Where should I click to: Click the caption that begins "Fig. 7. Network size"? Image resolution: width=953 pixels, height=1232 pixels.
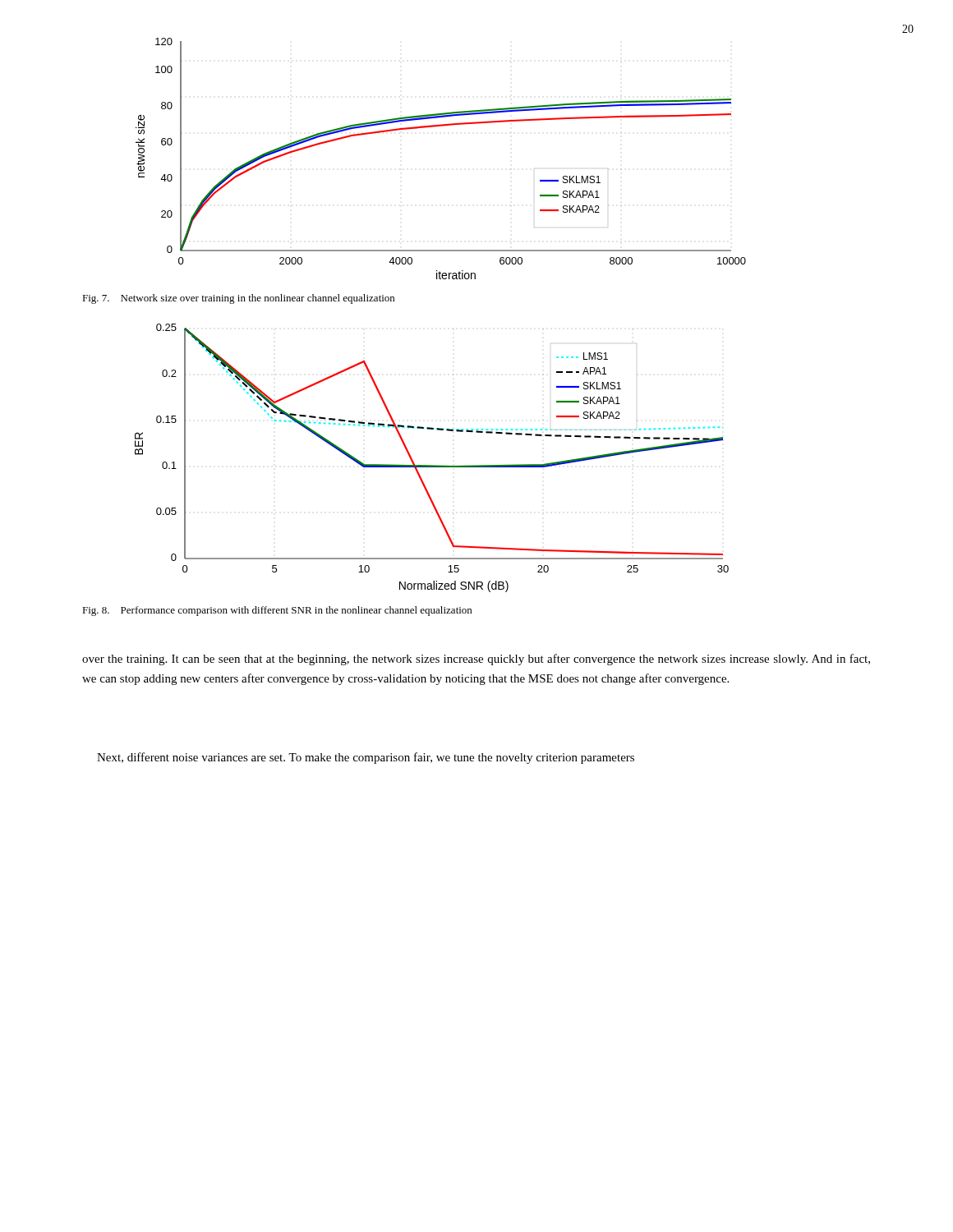[x=239, y=298]
